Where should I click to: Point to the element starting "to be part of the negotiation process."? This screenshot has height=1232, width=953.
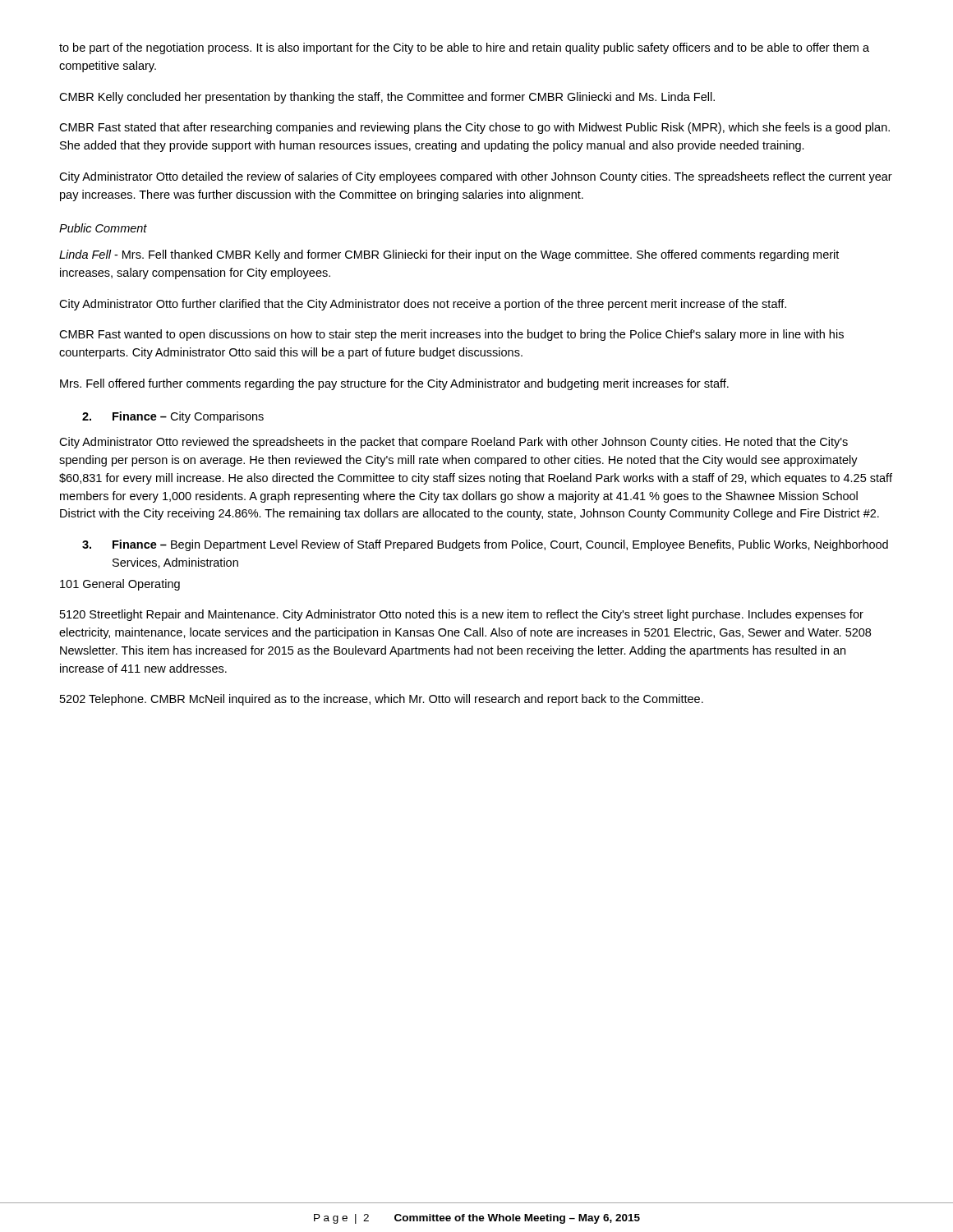(464, 57)
